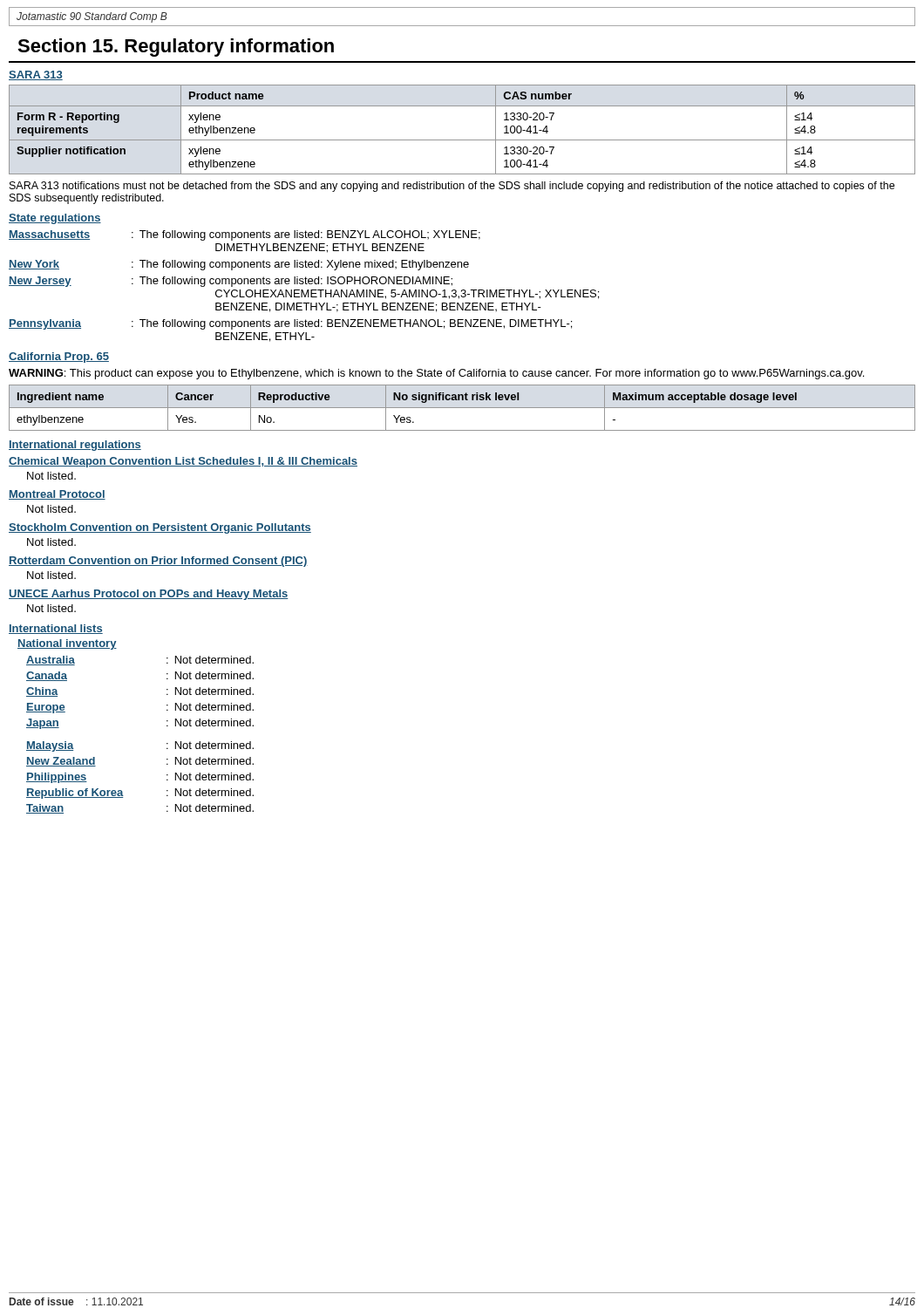924x1308 pixels.
Task: Click on the text block starting "International regulations"
Action: tap(75, 444)
